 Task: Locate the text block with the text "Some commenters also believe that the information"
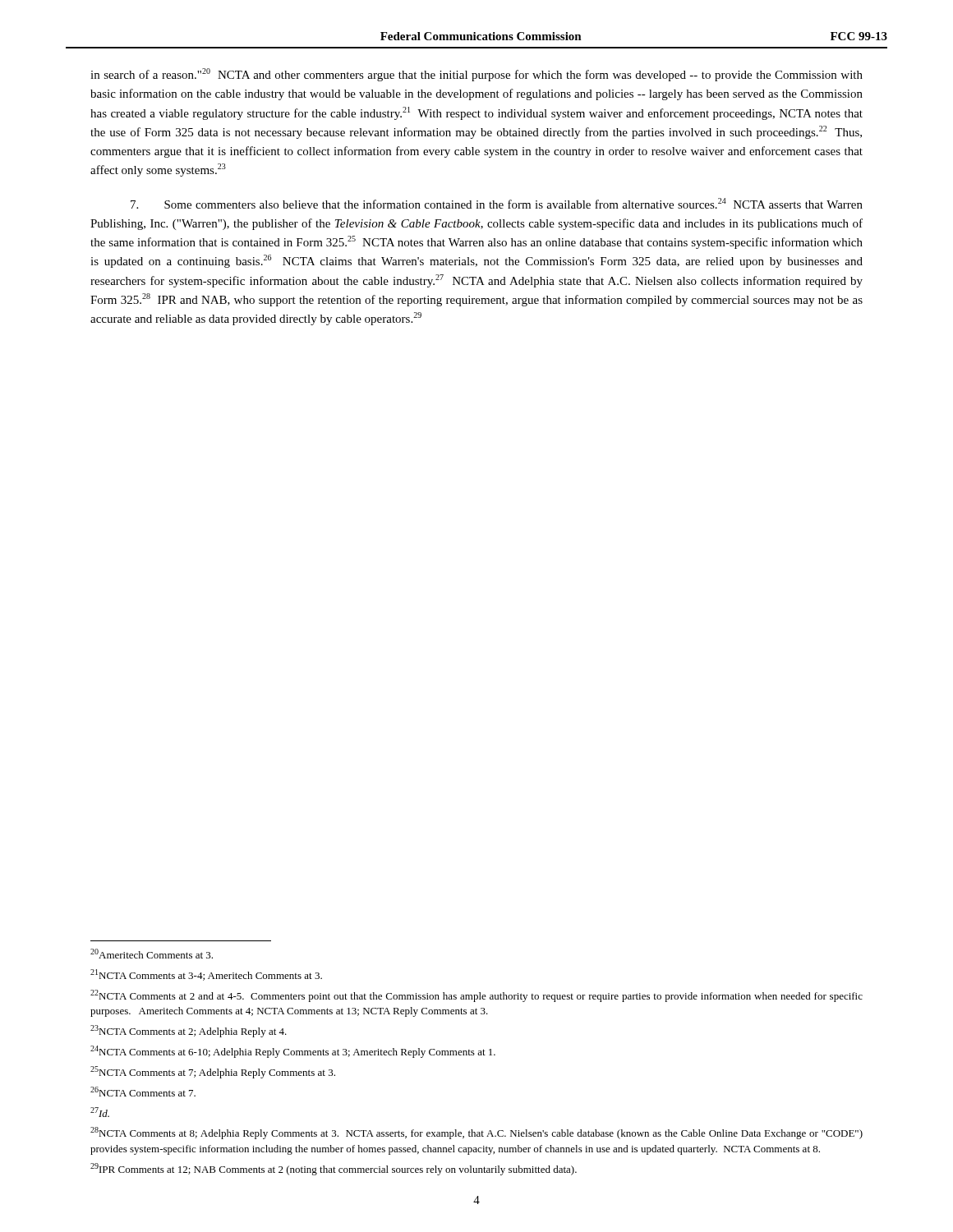pos(476,261)
